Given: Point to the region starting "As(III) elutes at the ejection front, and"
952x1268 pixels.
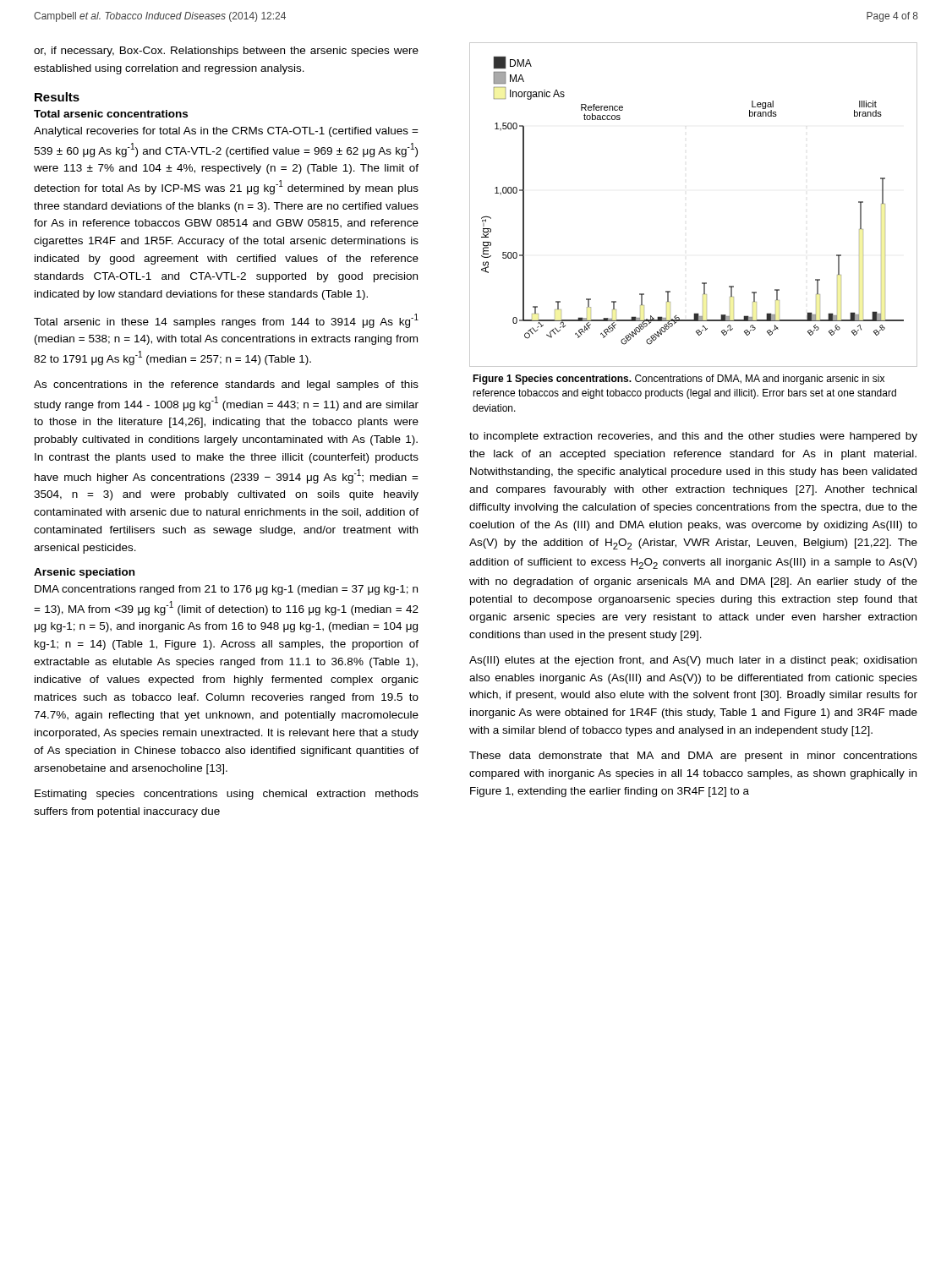Looking at the screenshot, I should pos(693,695).
